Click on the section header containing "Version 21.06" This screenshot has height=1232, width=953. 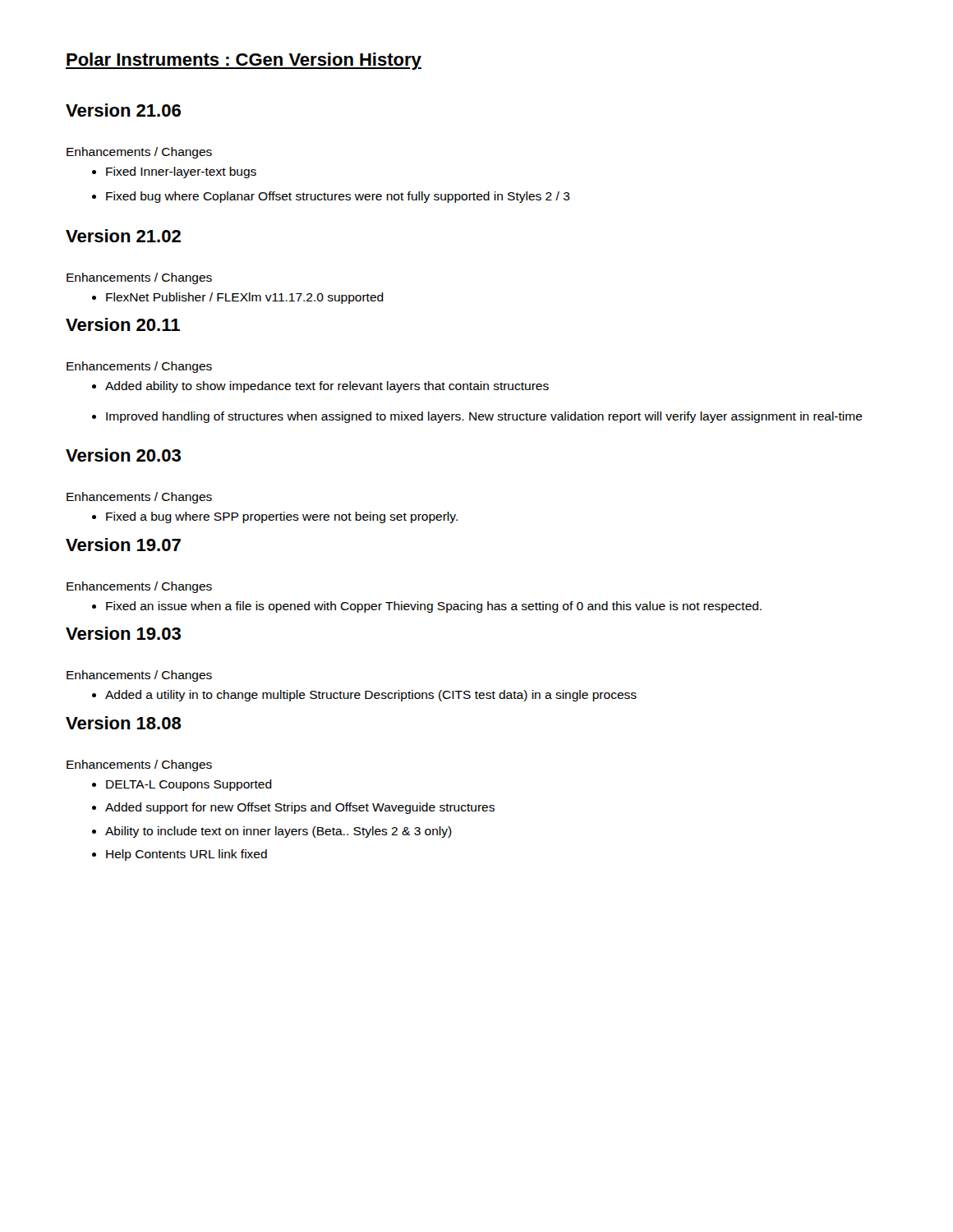click(x=123, y=110)
